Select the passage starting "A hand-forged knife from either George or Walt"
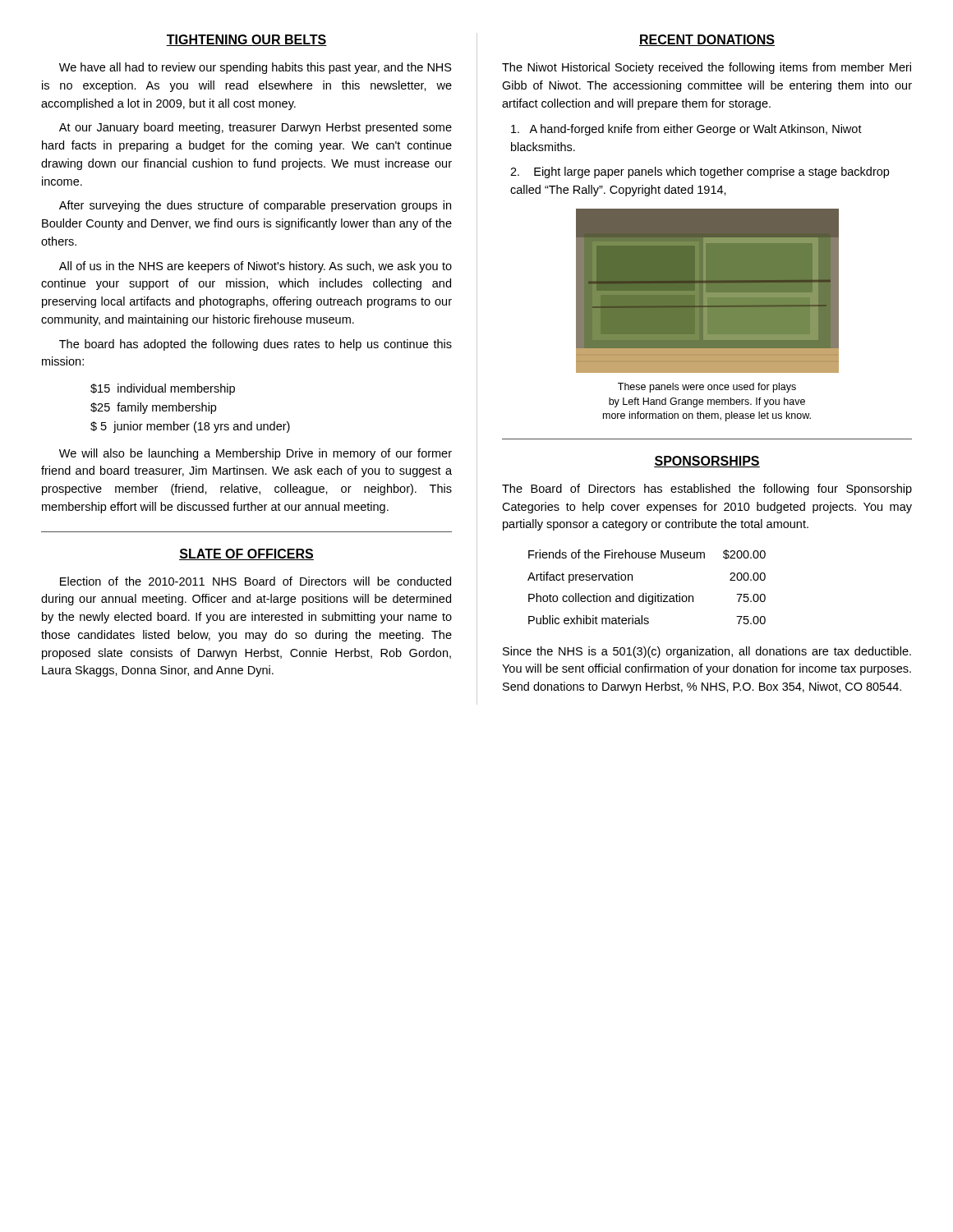Viewport: 953px width, 1232px height. coord(711,139)
